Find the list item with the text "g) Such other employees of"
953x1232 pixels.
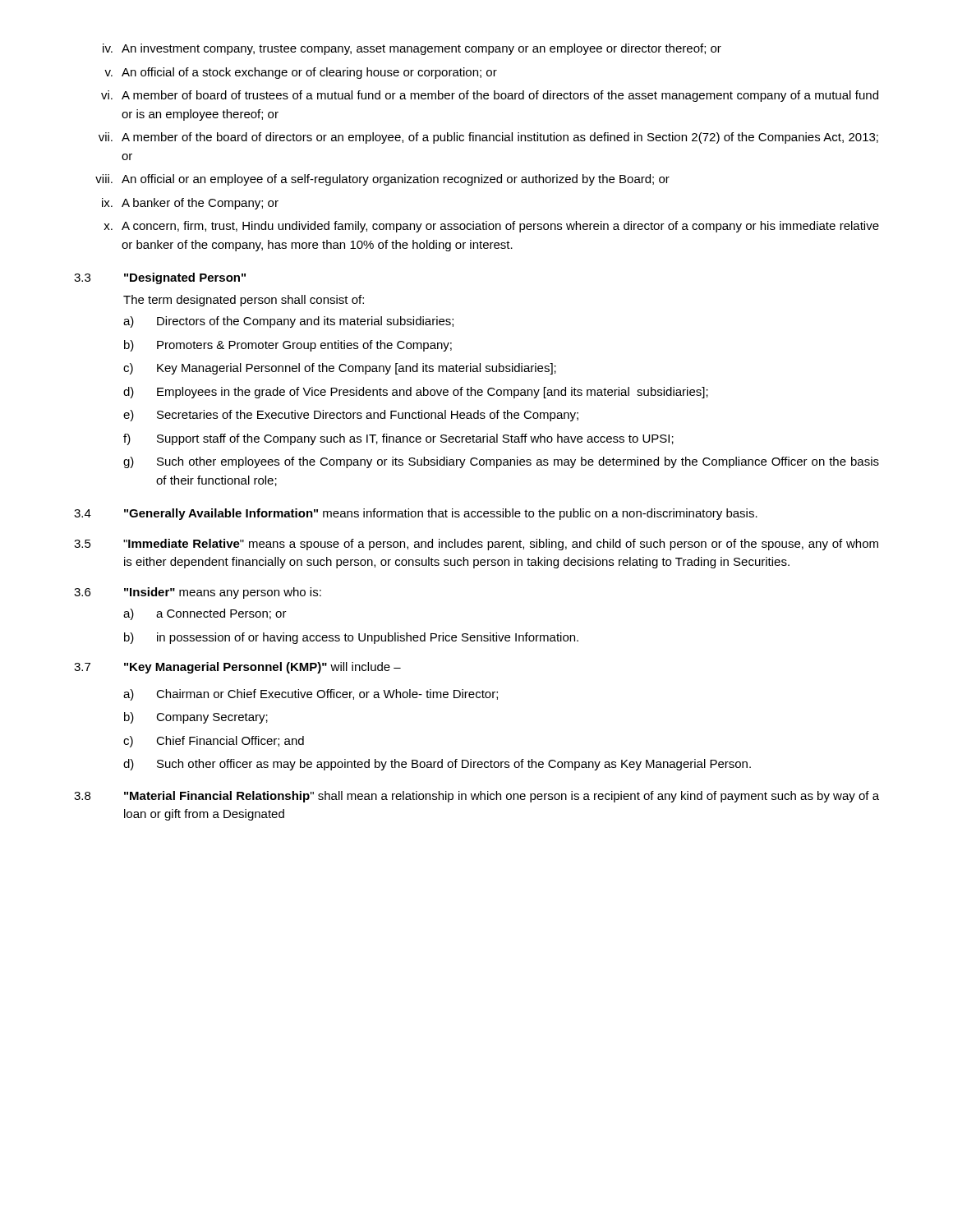click(x=501, y=471)
